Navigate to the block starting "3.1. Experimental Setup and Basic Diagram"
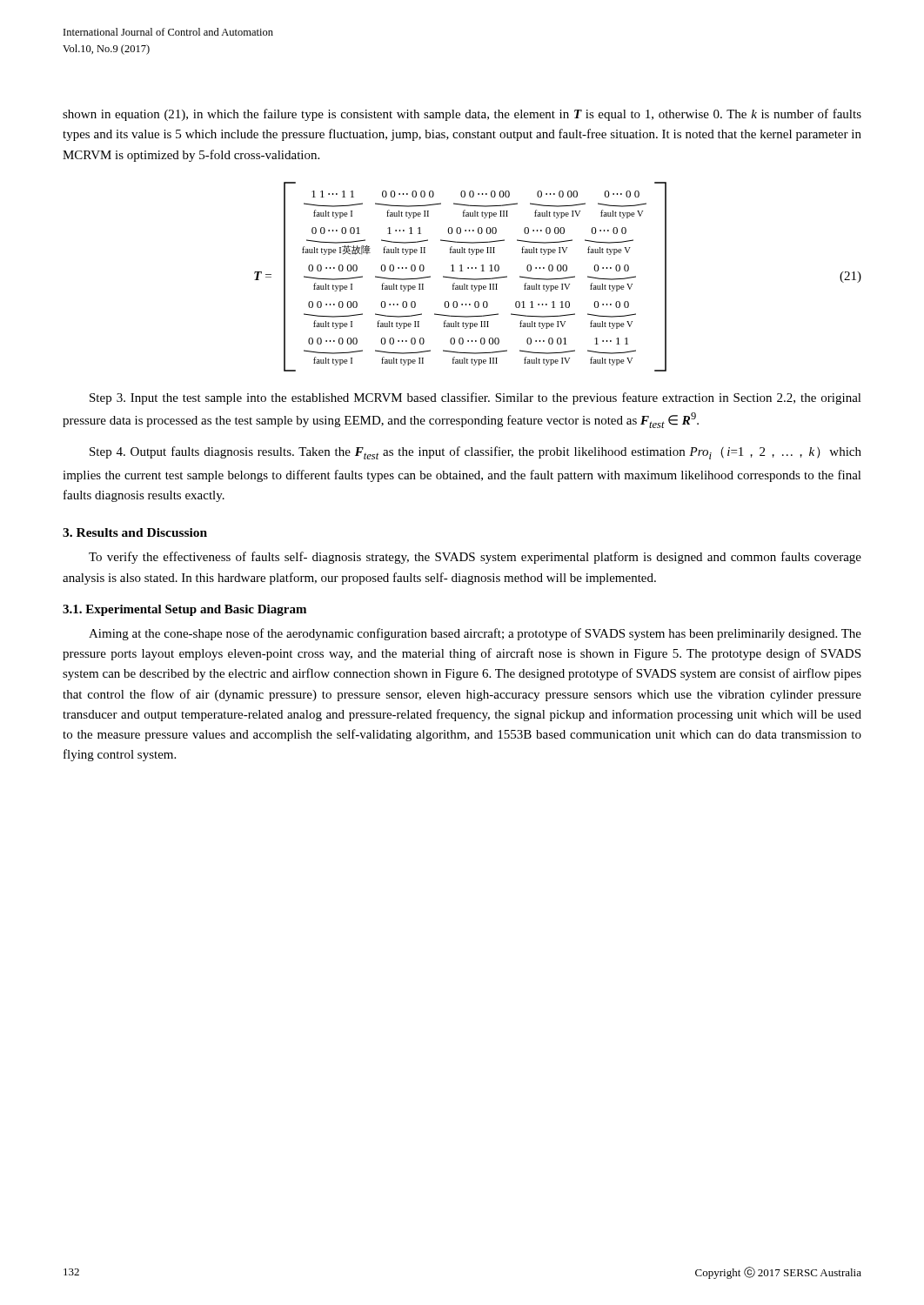Image resolution: width=924 pixels, height=1305 pixels. 185,609
